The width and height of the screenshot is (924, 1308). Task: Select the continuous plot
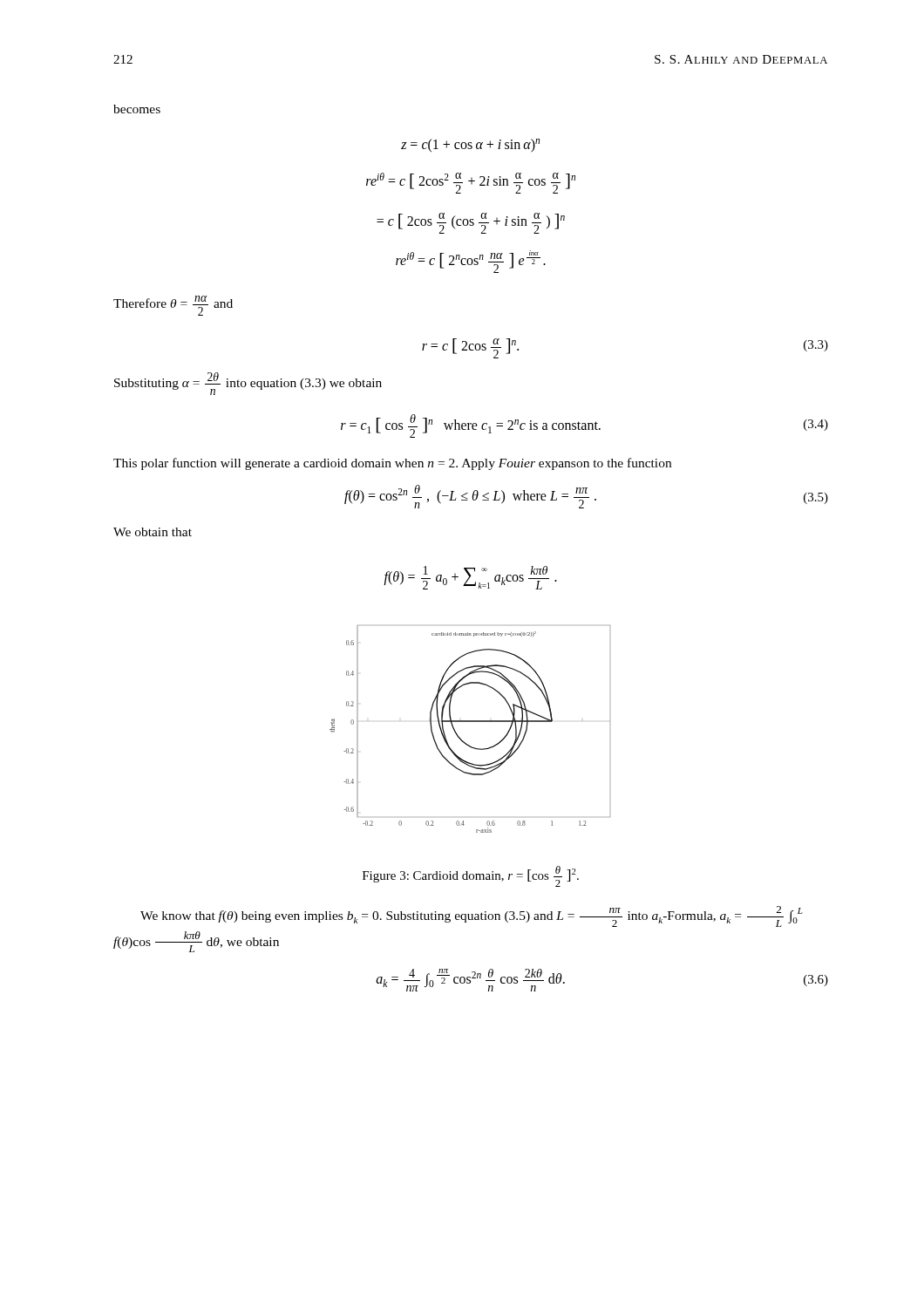pyautogui.click(x=471, y=736)
